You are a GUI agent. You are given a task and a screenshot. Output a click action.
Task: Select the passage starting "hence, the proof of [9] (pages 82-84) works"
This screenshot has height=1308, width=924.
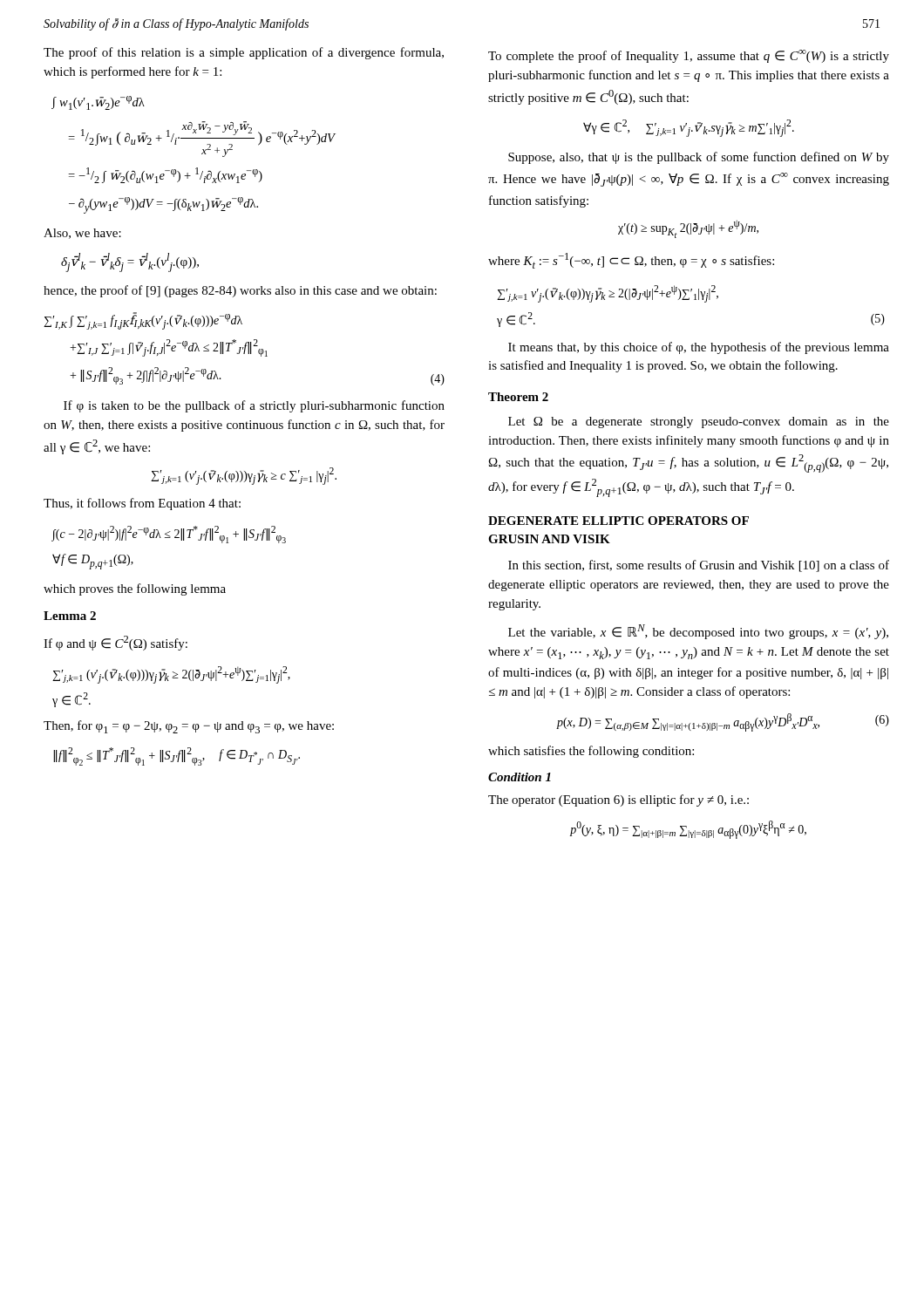point(244,291)
